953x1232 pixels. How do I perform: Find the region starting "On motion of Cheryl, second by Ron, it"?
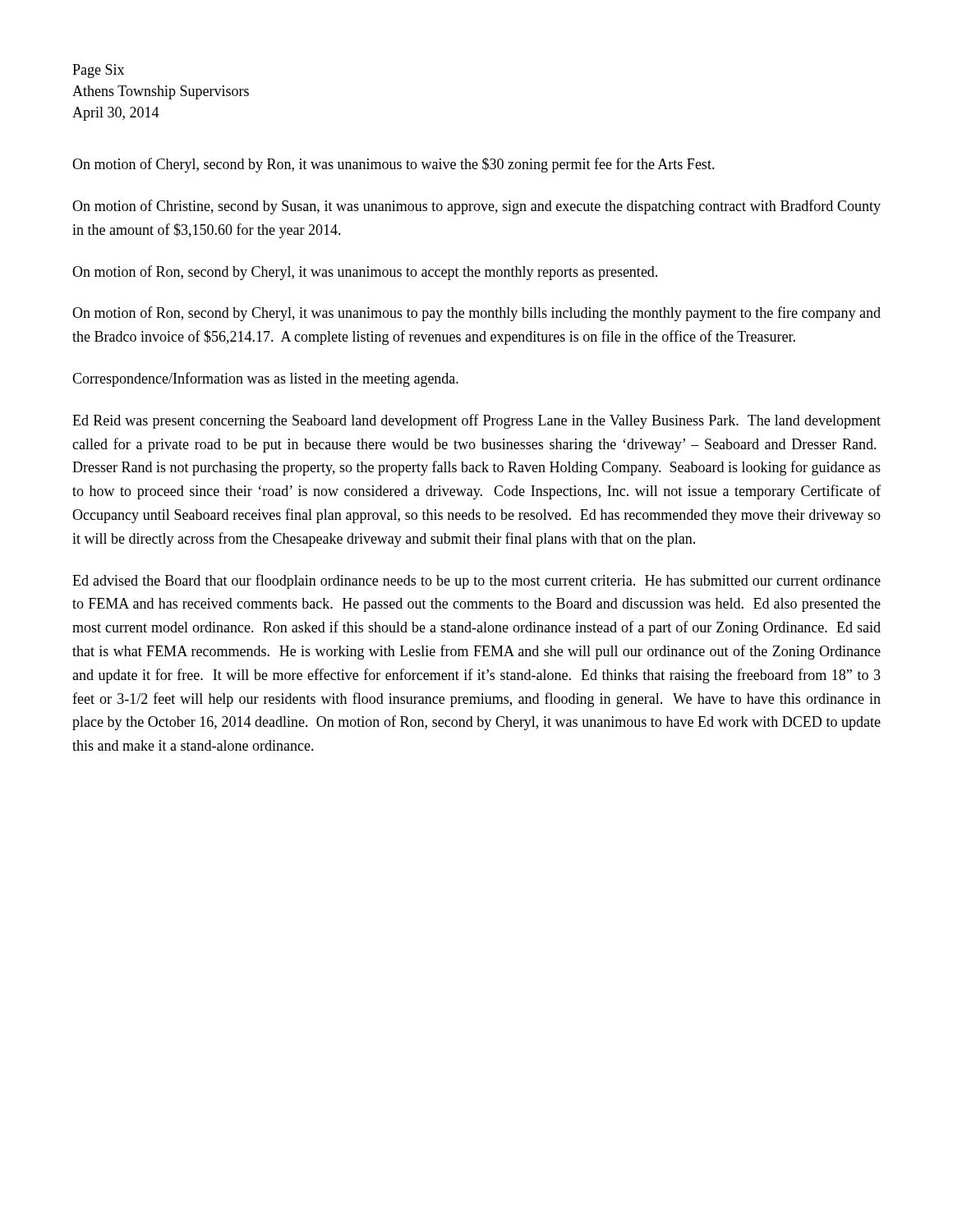tap(394, 165)
